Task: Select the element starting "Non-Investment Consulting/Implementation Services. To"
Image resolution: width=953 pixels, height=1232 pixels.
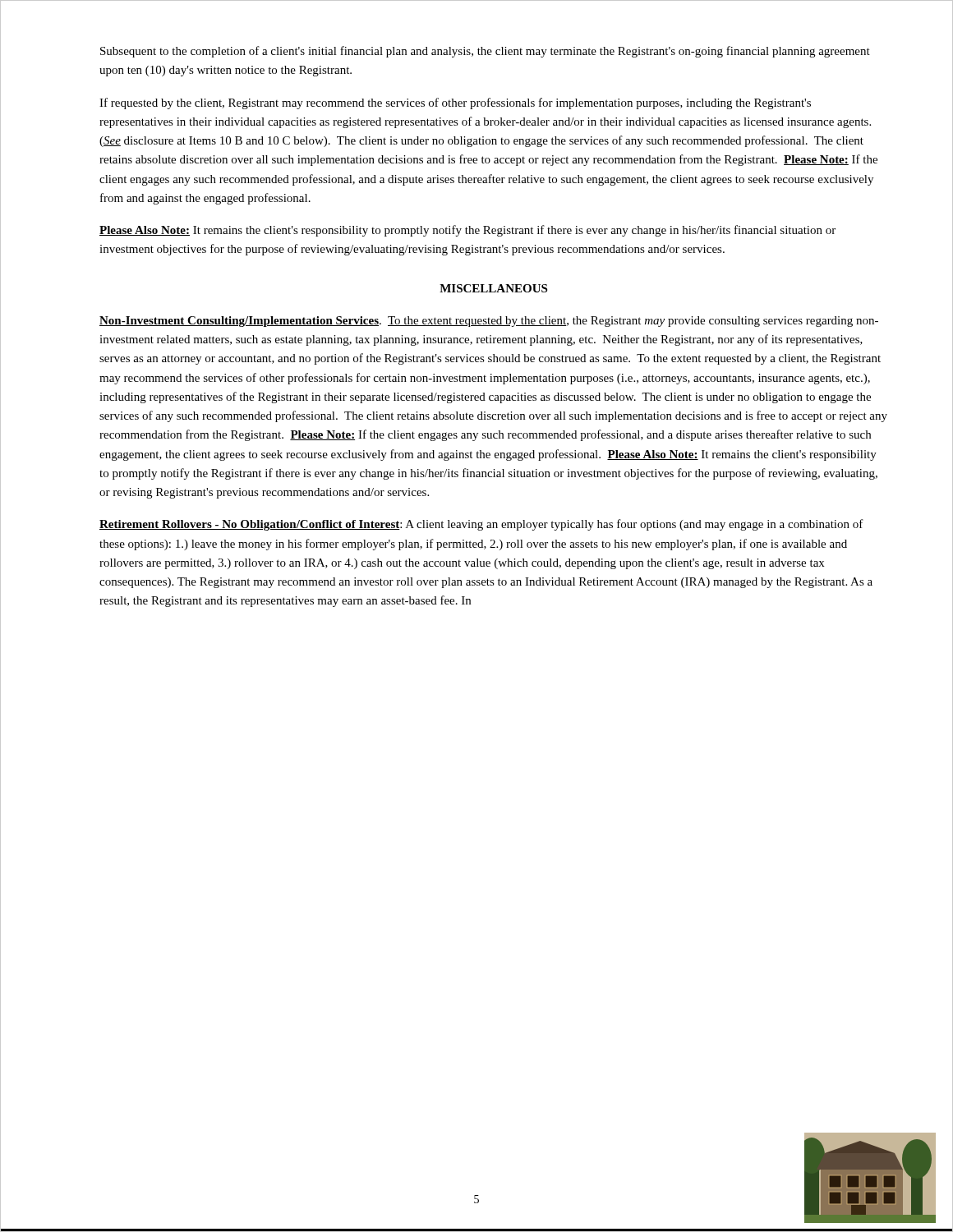Action: tap(494, 407)
